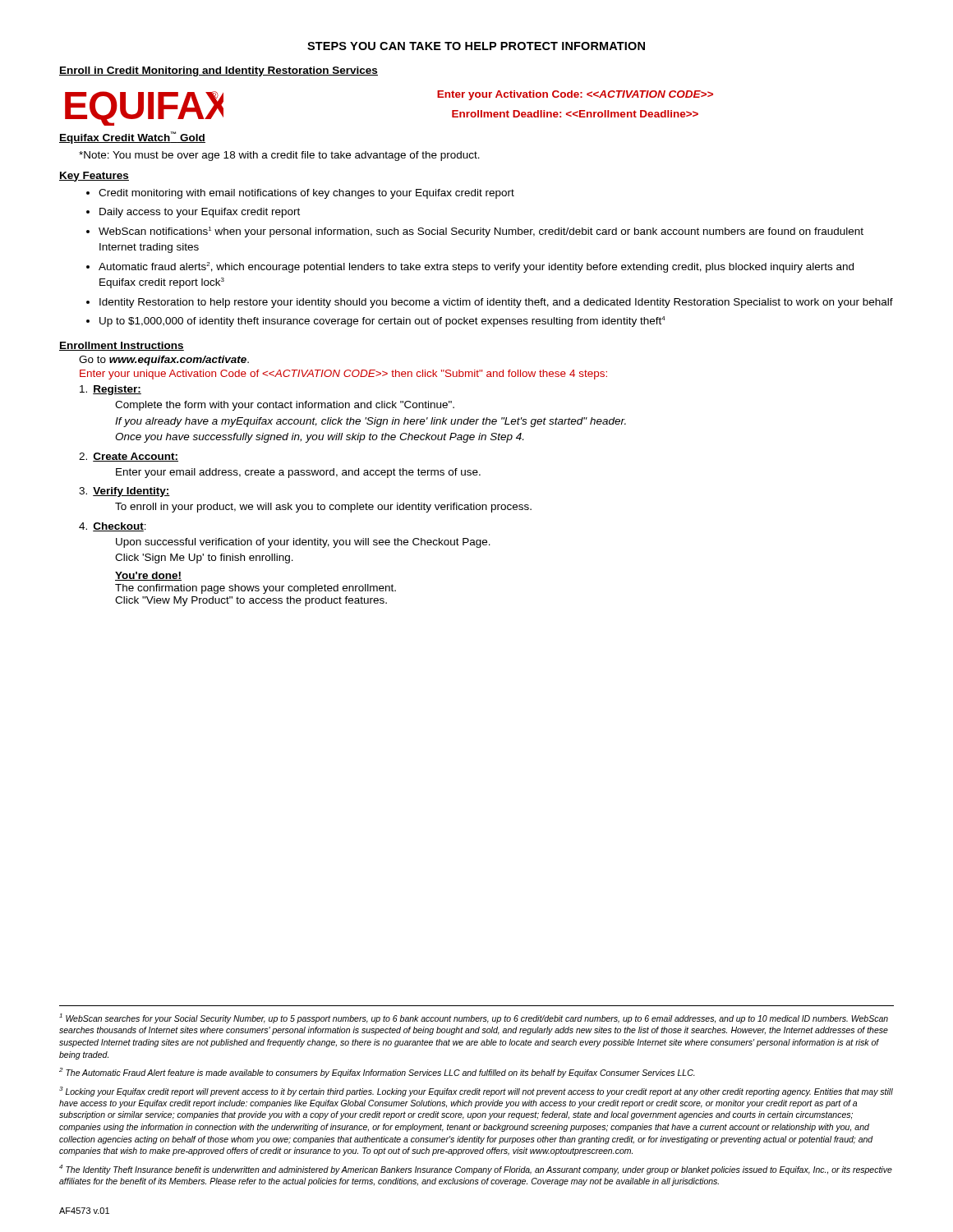Select the logo

[x=141, y=104]
